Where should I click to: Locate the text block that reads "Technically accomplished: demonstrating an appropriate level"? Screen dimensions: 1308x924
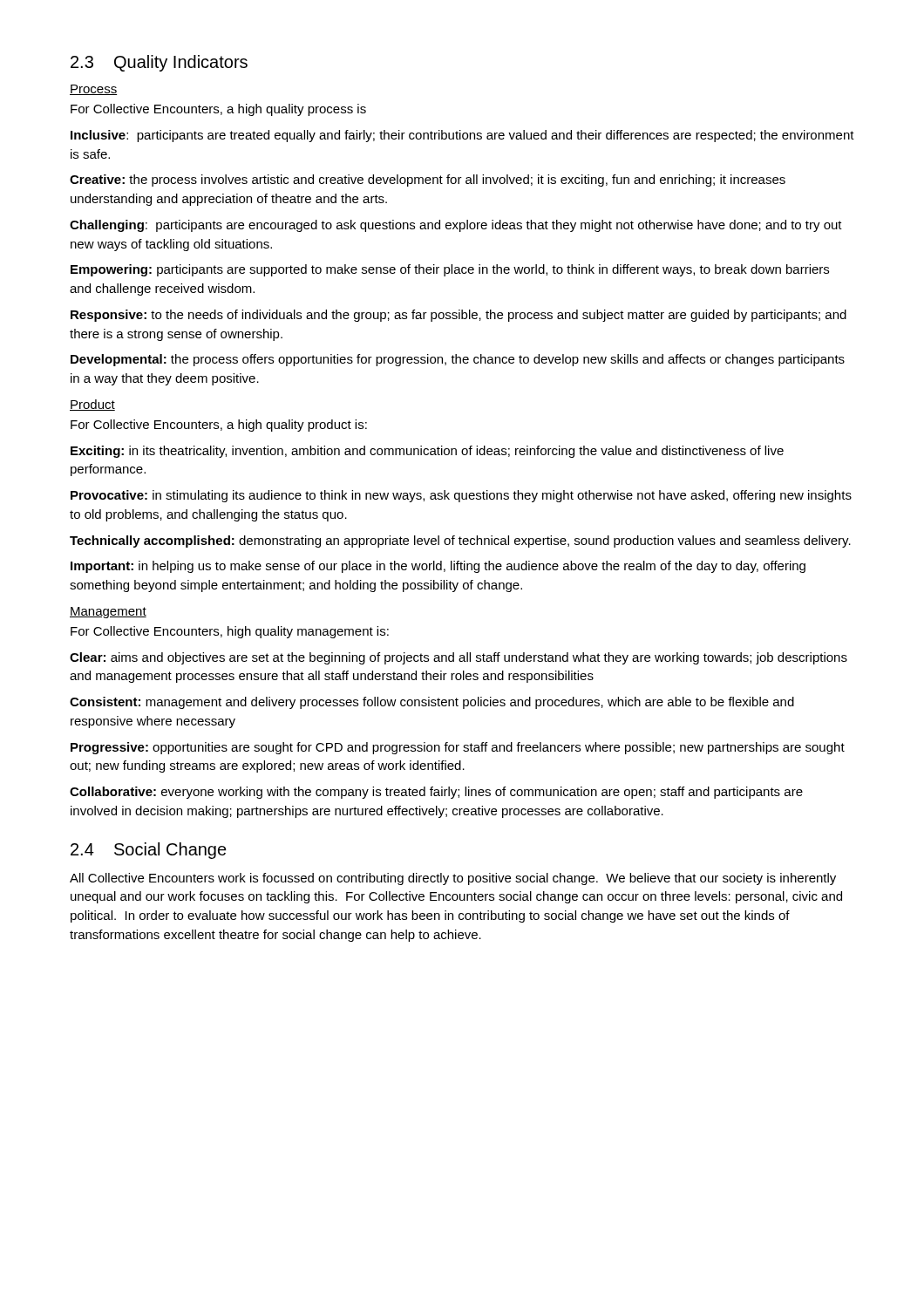(461, 540)
